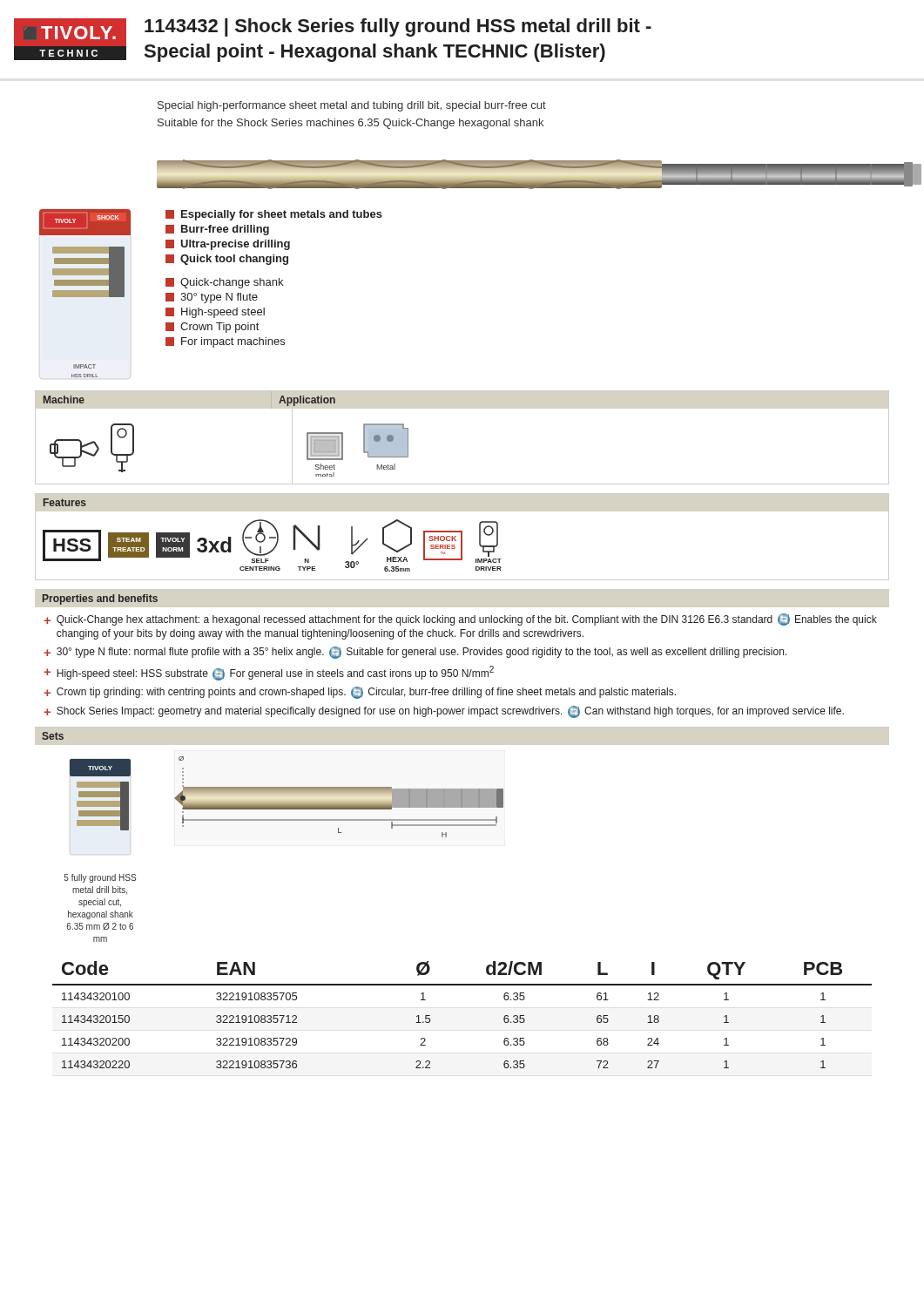Navigate to the text block starting "5 fully ground HSSmetal drill bits,special cut,hexagonal"
The width and height of the screenshot is (924, 1307).
100,908
